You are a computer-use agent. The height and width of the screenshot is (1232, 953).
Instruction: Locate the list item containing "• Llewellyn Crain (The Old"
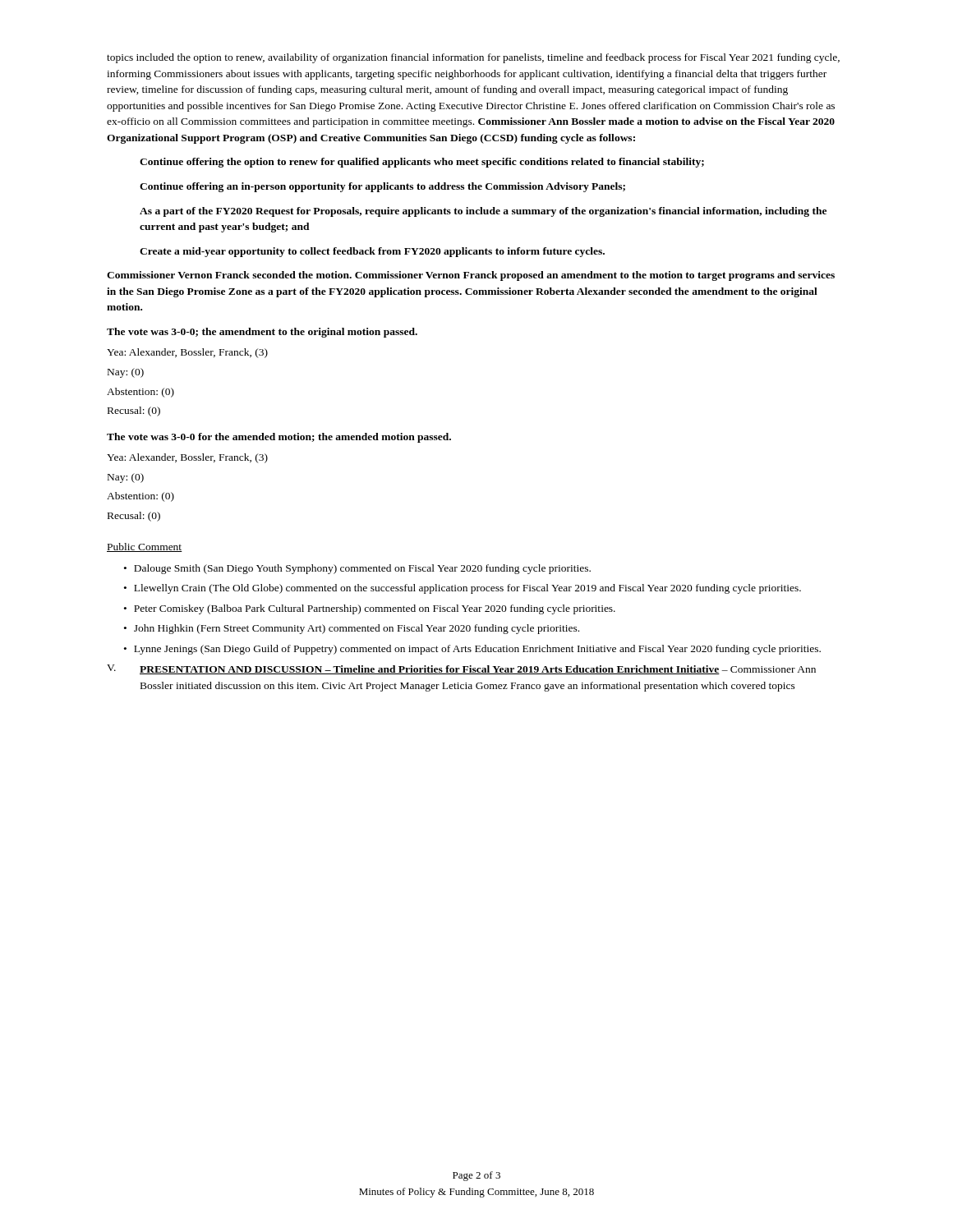point(462,588)
